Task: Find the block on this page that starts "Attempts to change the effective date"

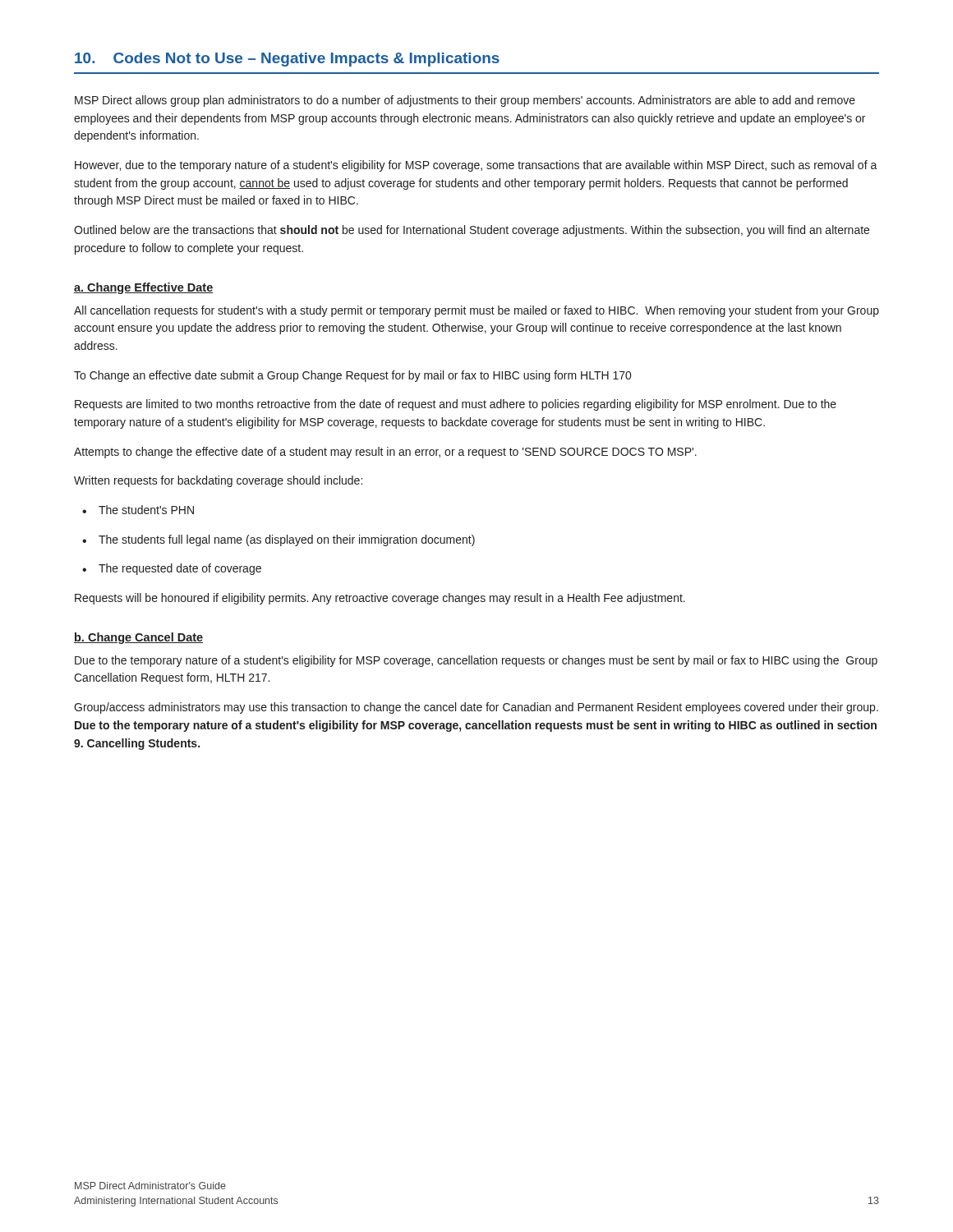Action: tap(476, 452)
